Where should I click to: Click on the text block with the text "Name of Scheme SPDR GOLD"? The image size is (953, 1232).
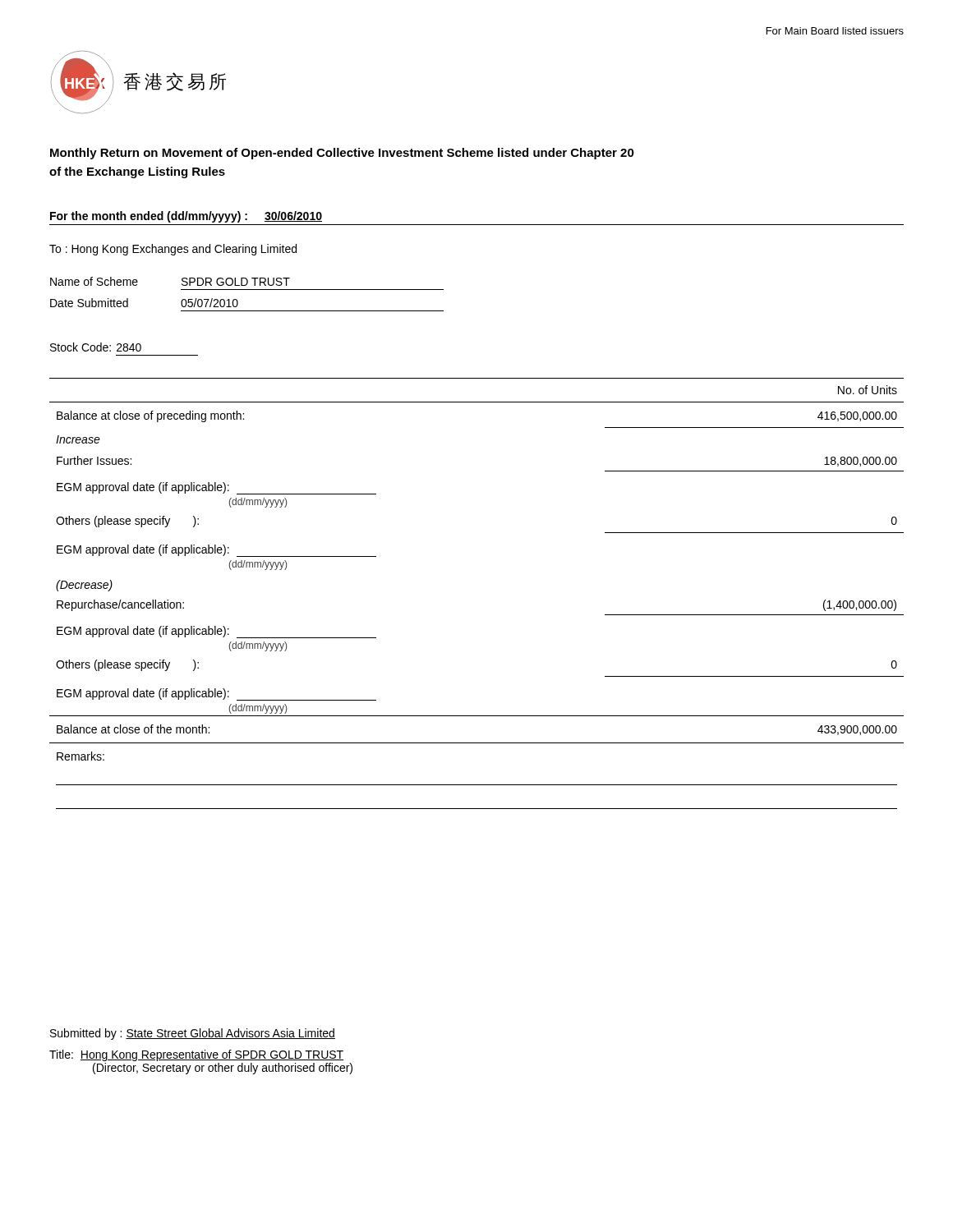point(246,282)
